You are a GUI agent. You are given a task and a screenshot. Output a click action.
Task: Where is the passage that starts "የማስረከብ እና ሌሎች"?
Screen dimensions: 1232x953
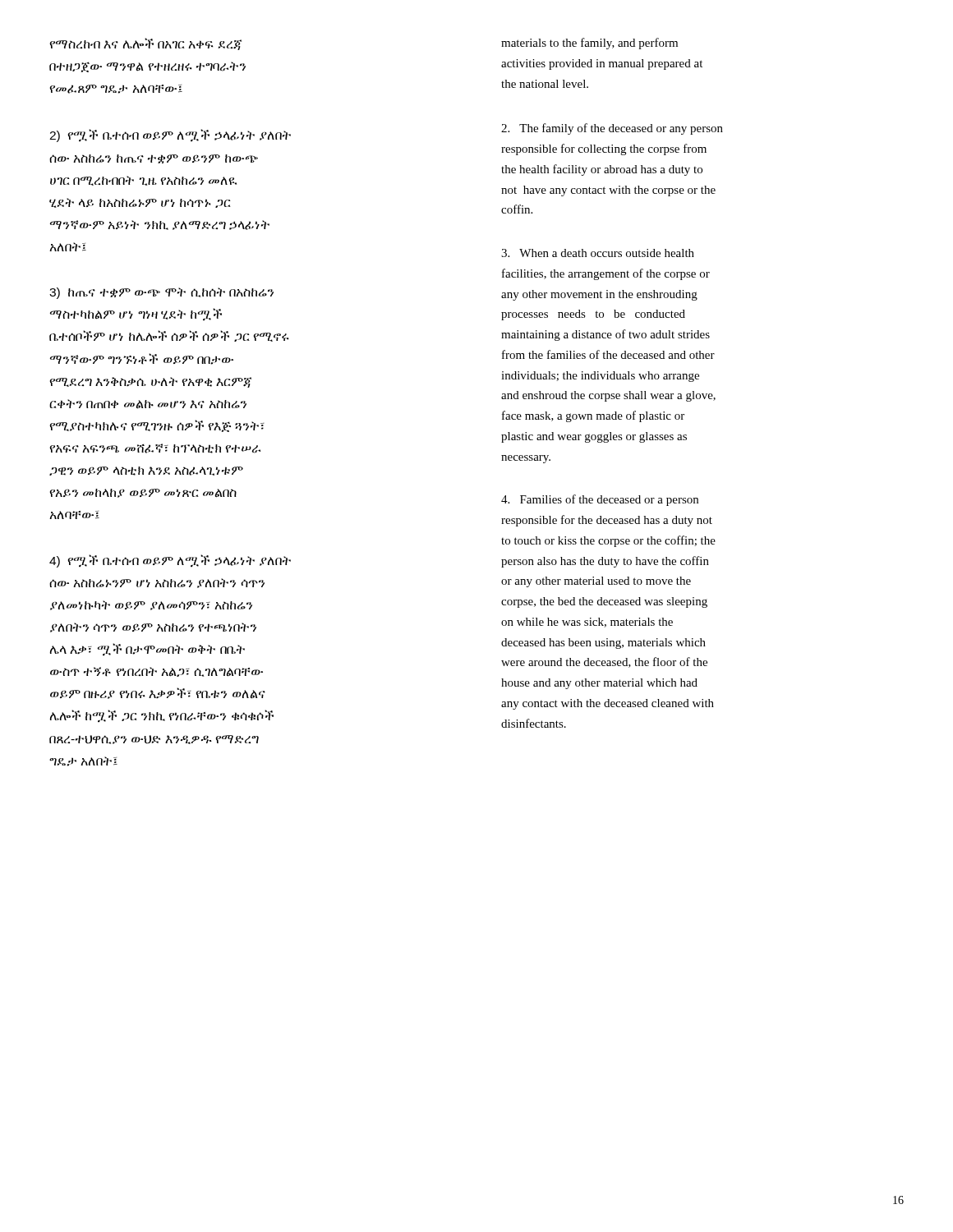pyautogui.click(x=148, y=66)
